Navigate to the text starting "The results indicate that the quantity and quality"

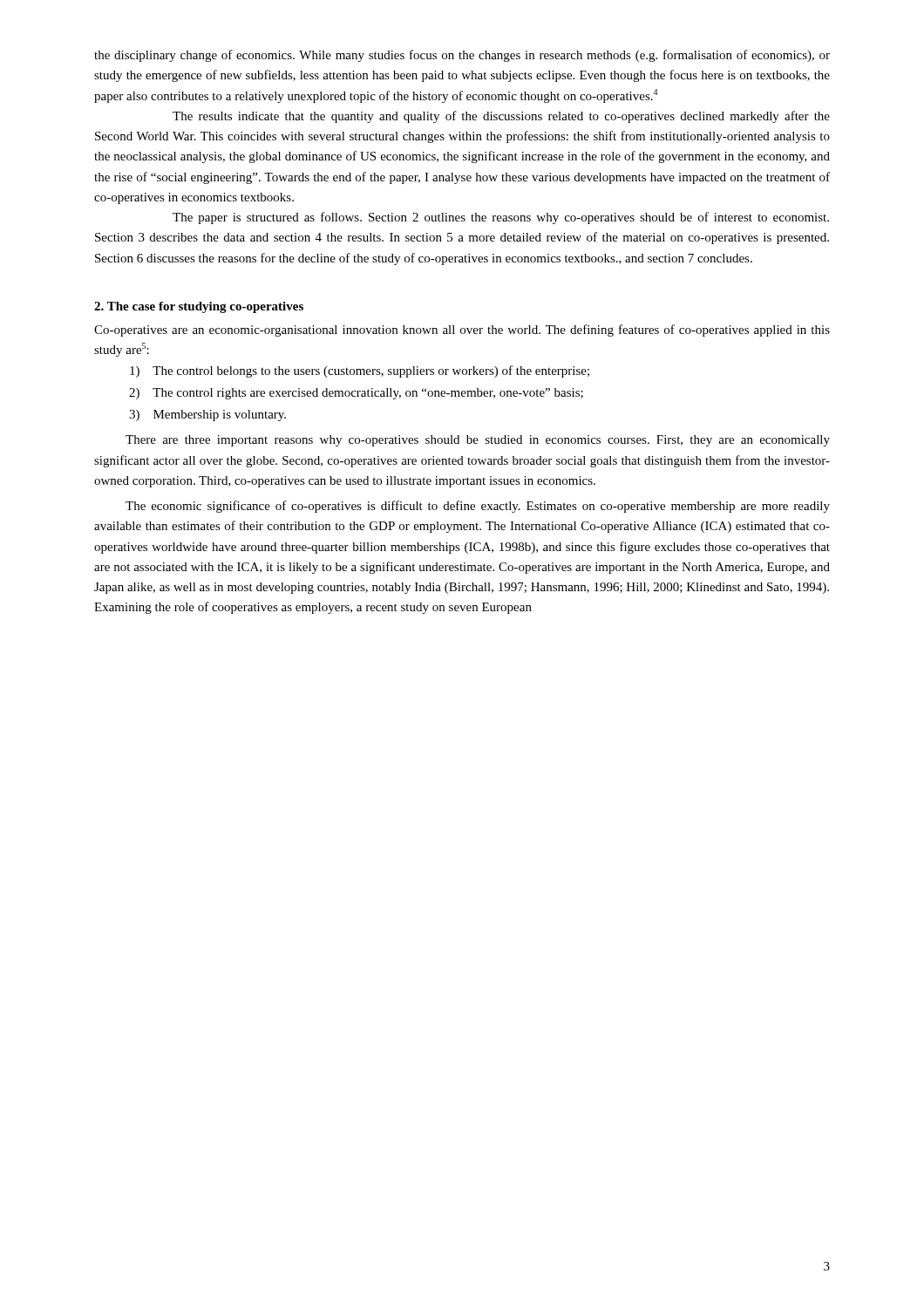click(x=462, y=157)
